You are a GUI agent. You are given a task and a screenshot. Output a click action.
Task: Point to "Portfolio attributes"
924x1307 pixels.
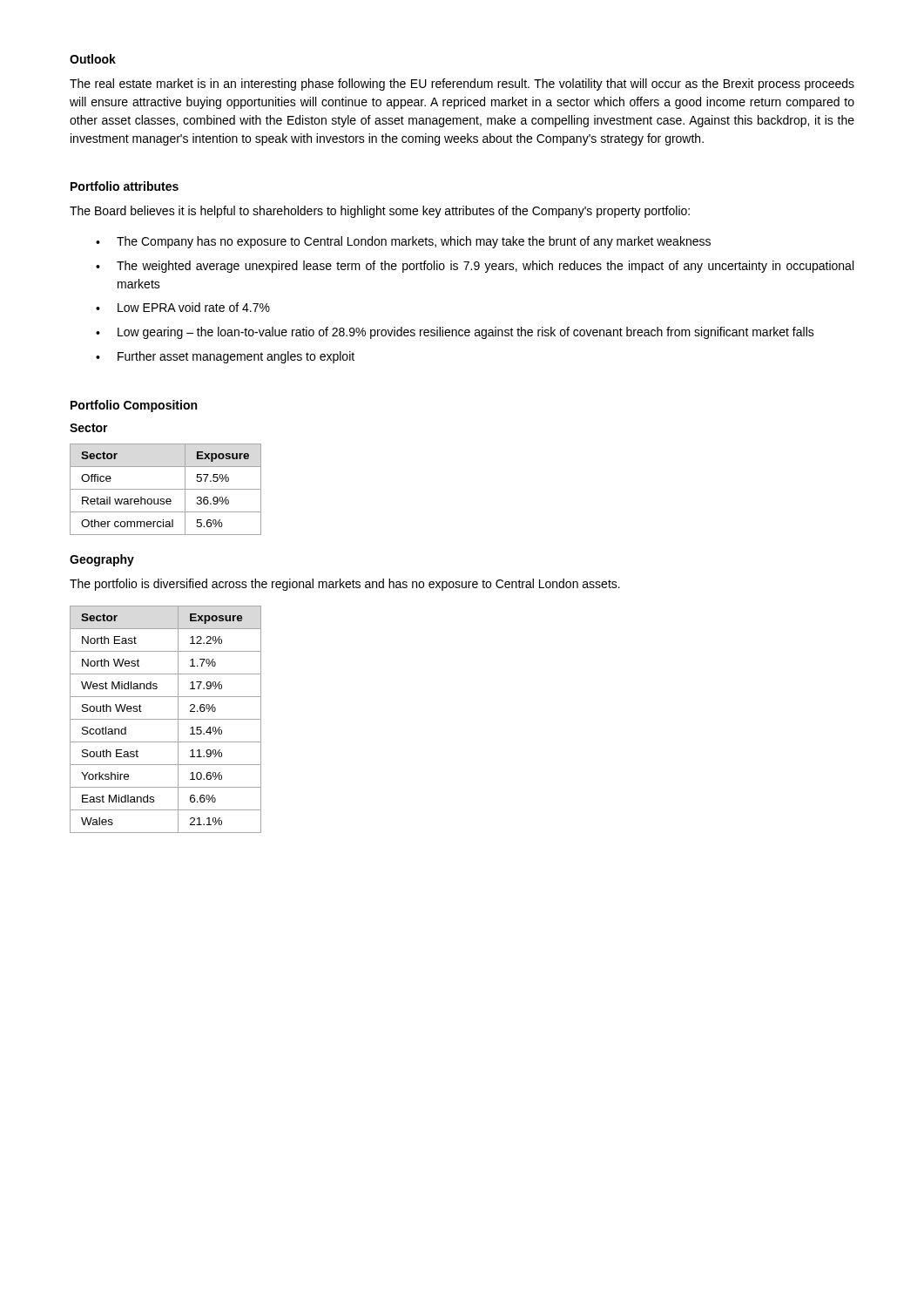124,186
